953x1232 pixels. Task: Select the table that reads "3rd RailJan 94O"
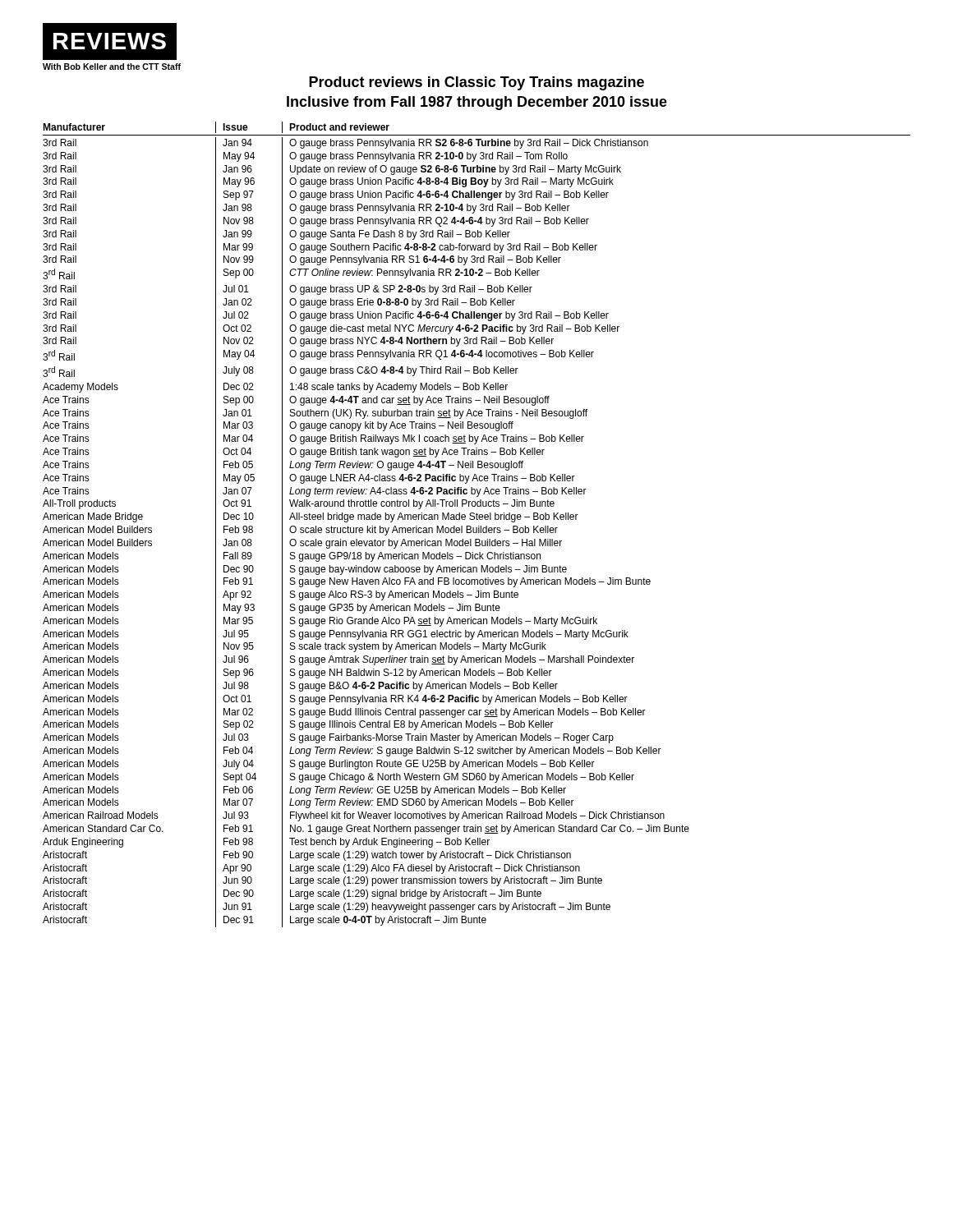coord(476,532)
